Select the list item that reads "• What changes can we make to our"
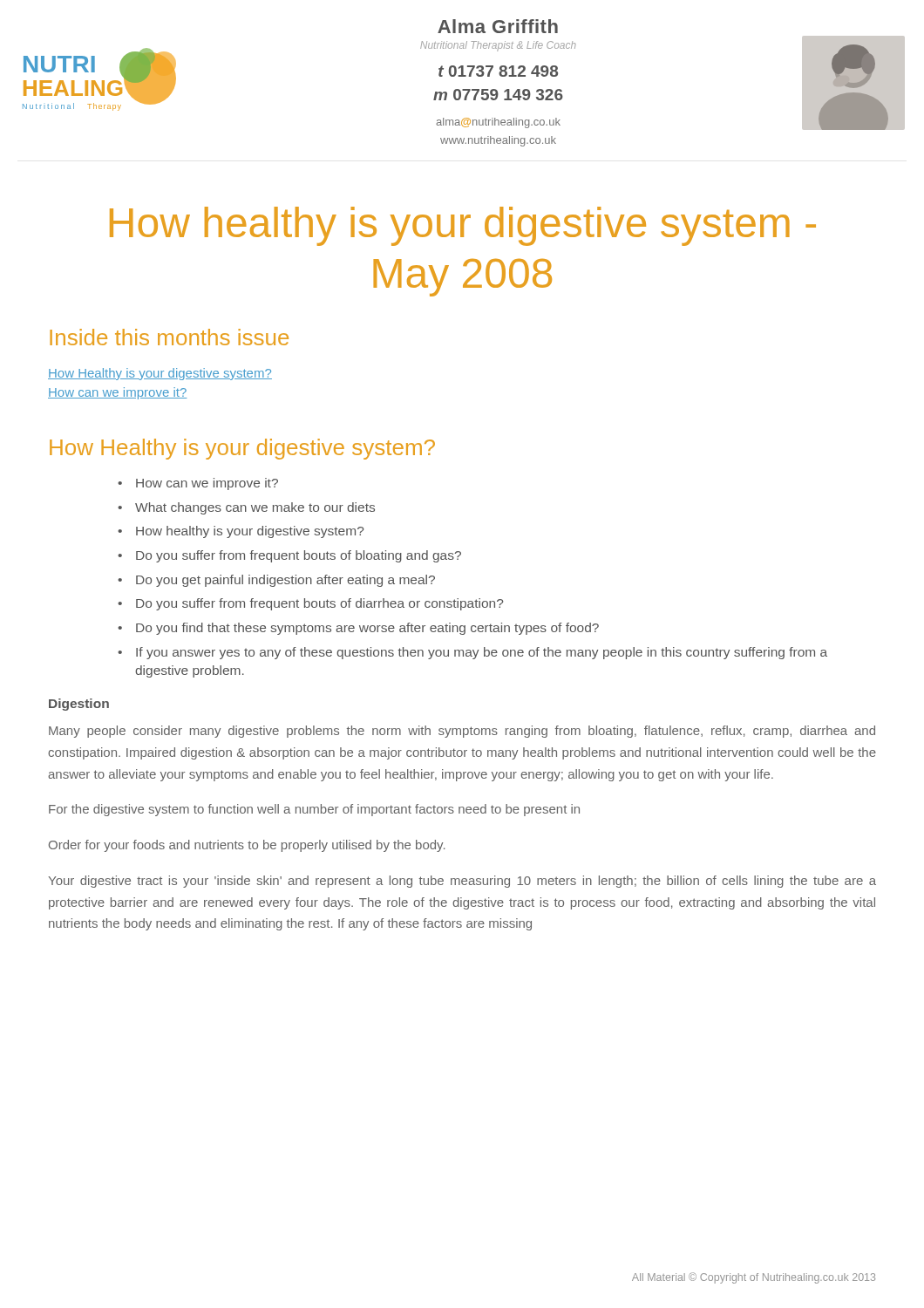The width and height of the screenshot is (924, 1308). [247, 507]
